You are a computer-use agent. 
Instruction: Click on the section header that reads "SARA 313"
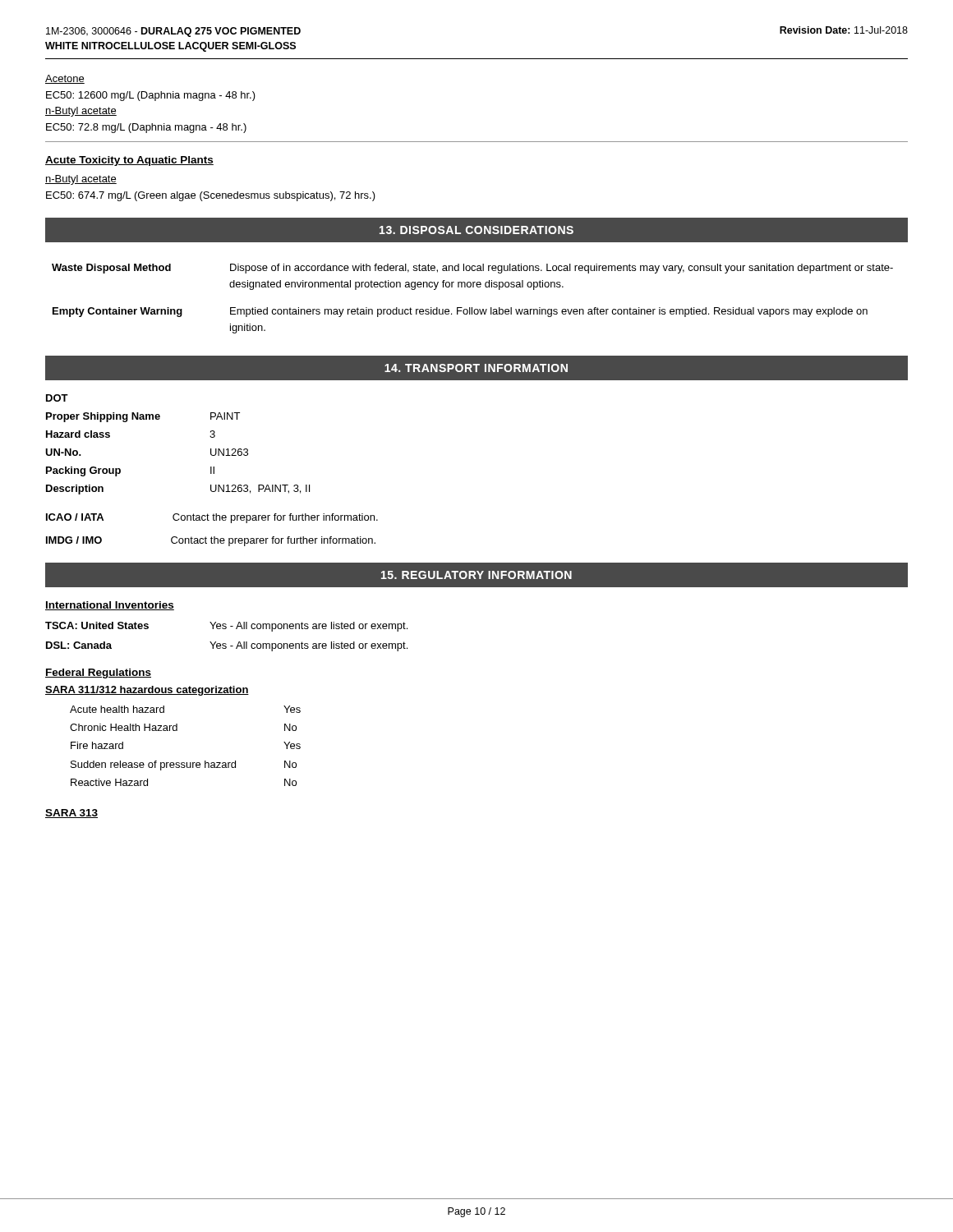[71, 813]
